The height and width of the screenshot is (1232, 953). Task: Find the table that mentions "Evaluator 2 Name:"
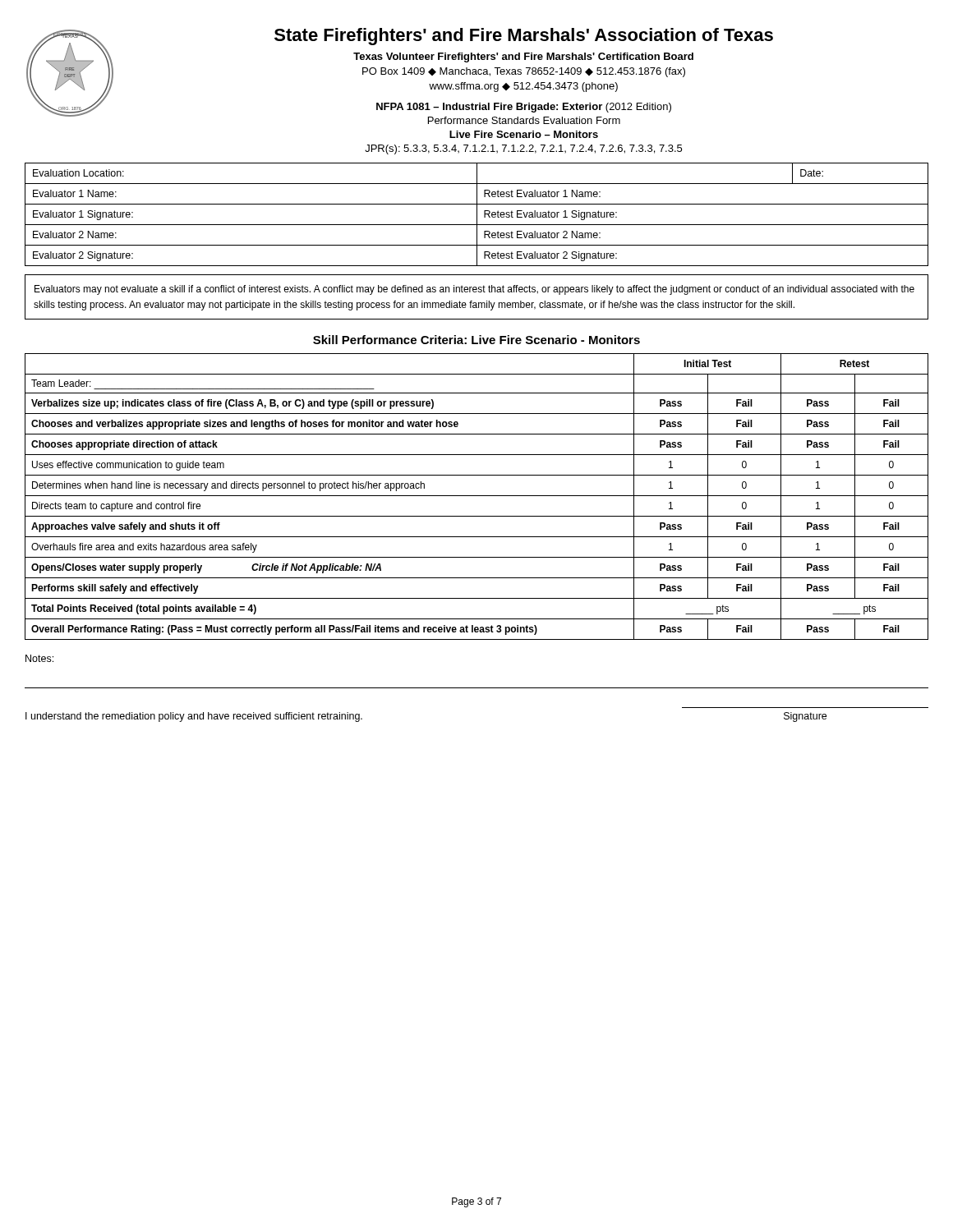[476, 214]
